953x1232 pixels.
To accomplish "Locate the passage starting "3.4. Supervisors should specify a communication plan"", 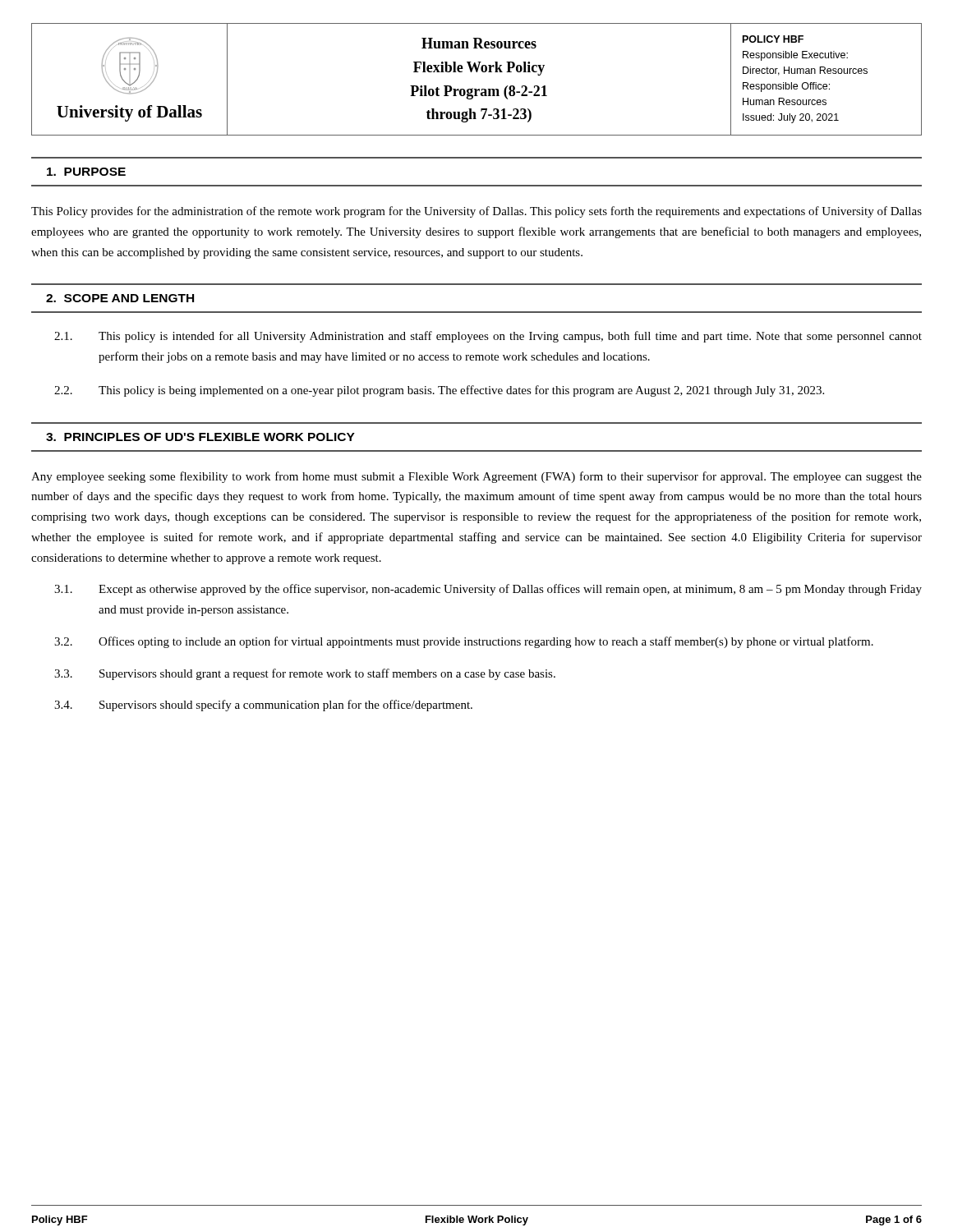I will point(263,706).
